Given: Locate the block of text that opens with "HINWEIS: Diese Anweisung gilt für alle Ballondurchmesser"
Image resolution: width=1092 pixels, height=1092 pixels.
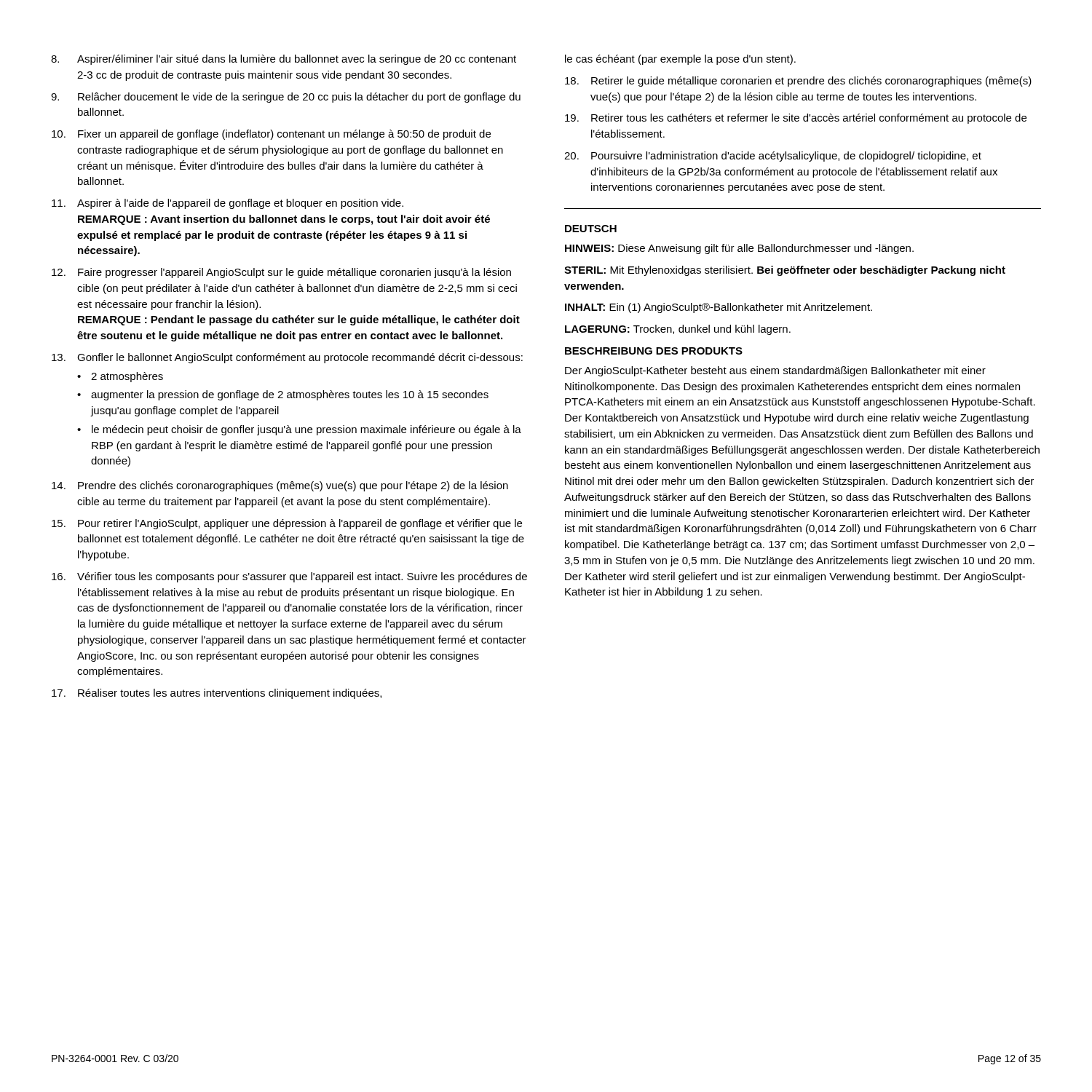Looking at the screenshot, I should (x=739, y=248).
